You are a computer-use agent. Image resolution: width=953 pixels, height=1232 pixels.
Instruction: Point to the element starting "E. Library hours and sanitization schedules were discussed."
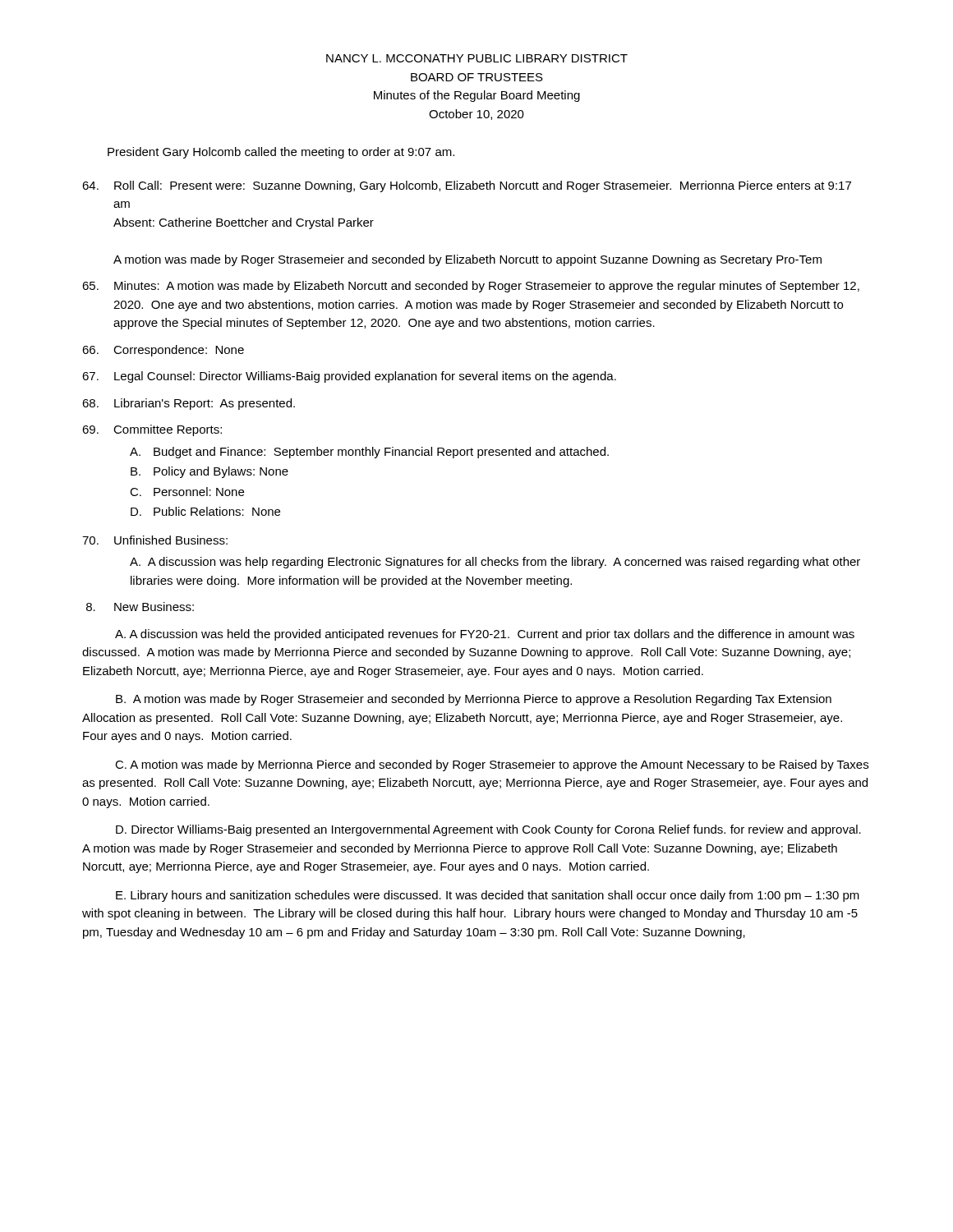(471, 913)
